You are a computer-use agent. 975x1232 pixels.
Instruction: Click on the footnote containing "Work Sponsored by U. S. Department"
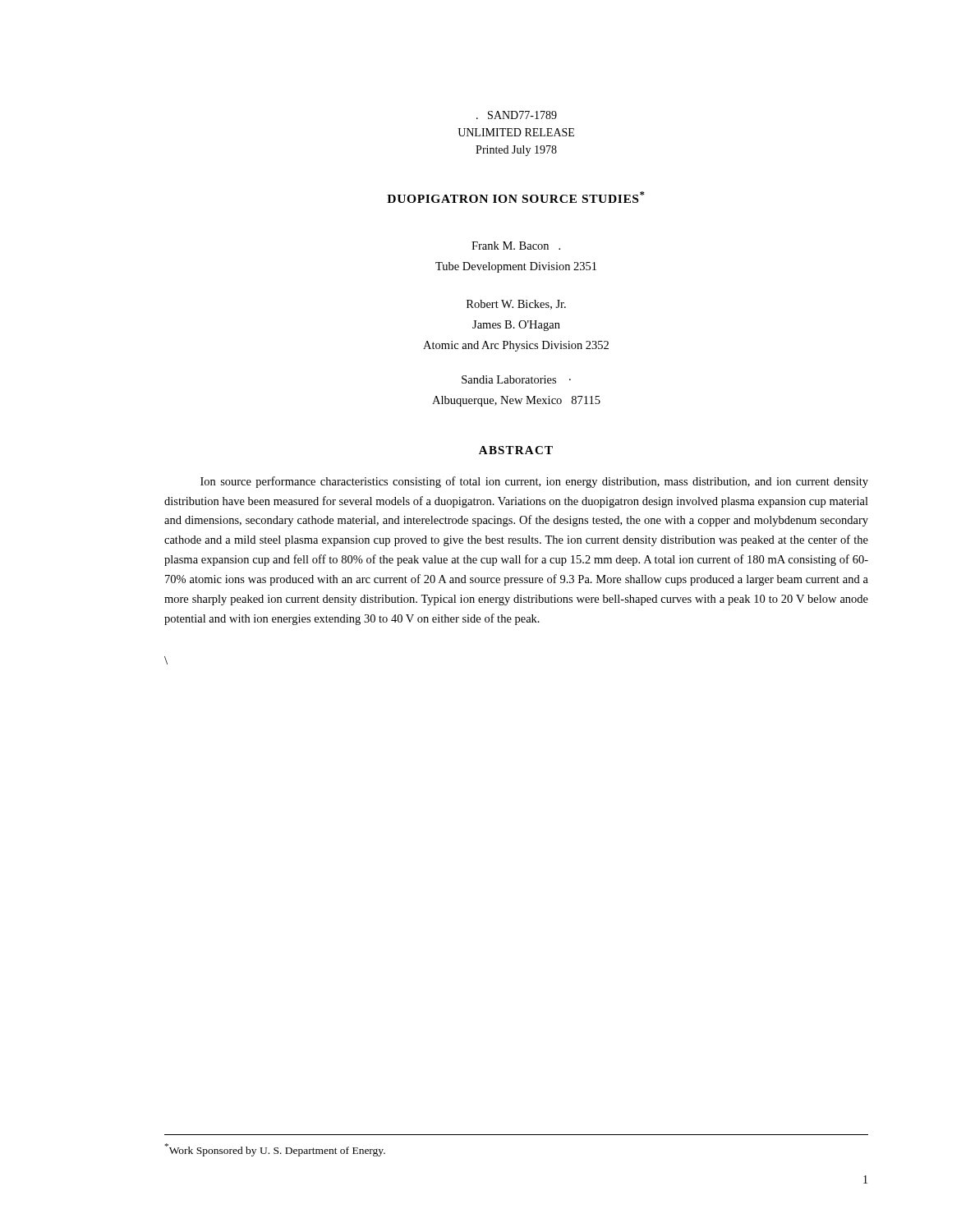coord(275,1148)
